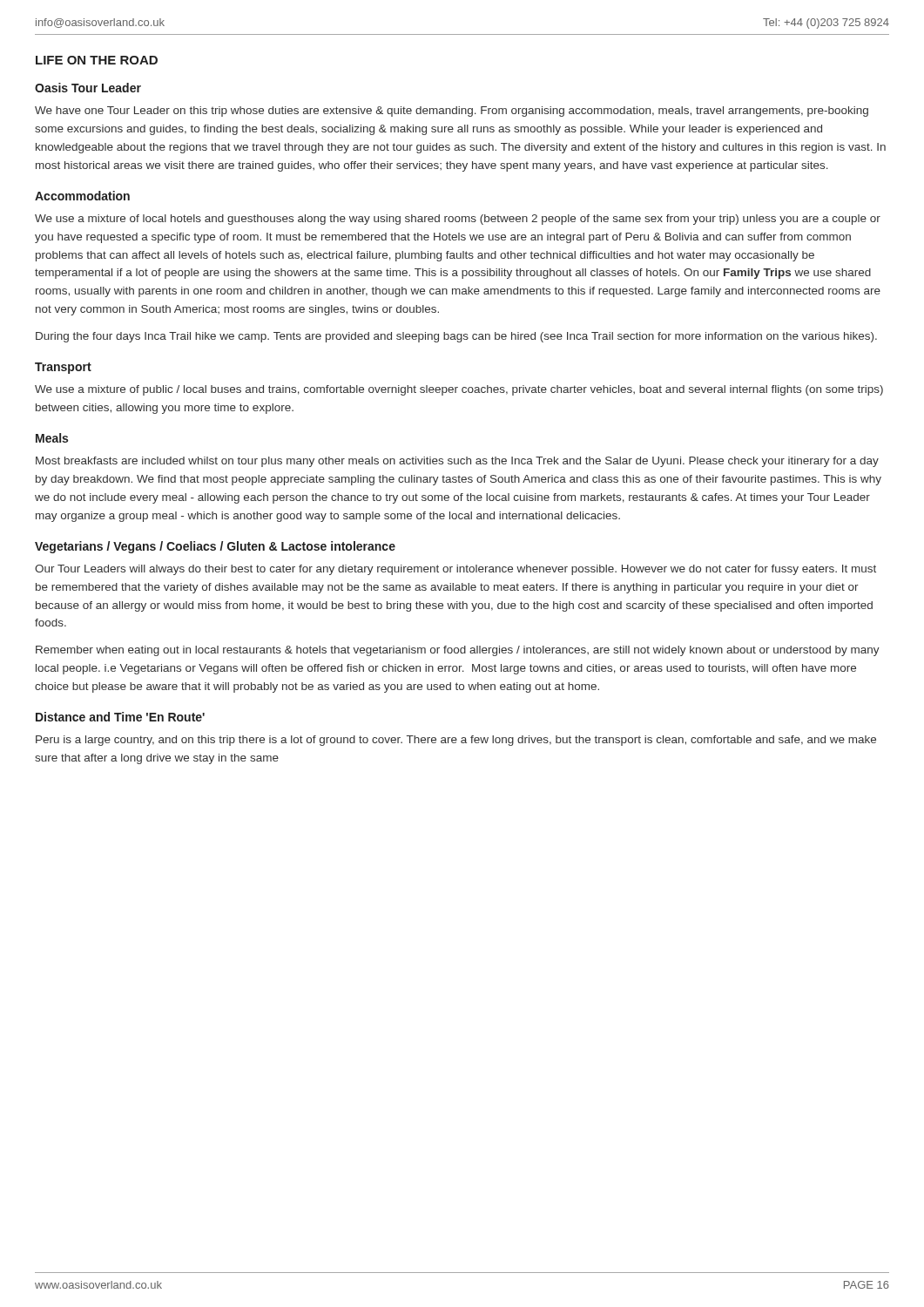Point to the passage starting "Peru is a"

[456, 749]
